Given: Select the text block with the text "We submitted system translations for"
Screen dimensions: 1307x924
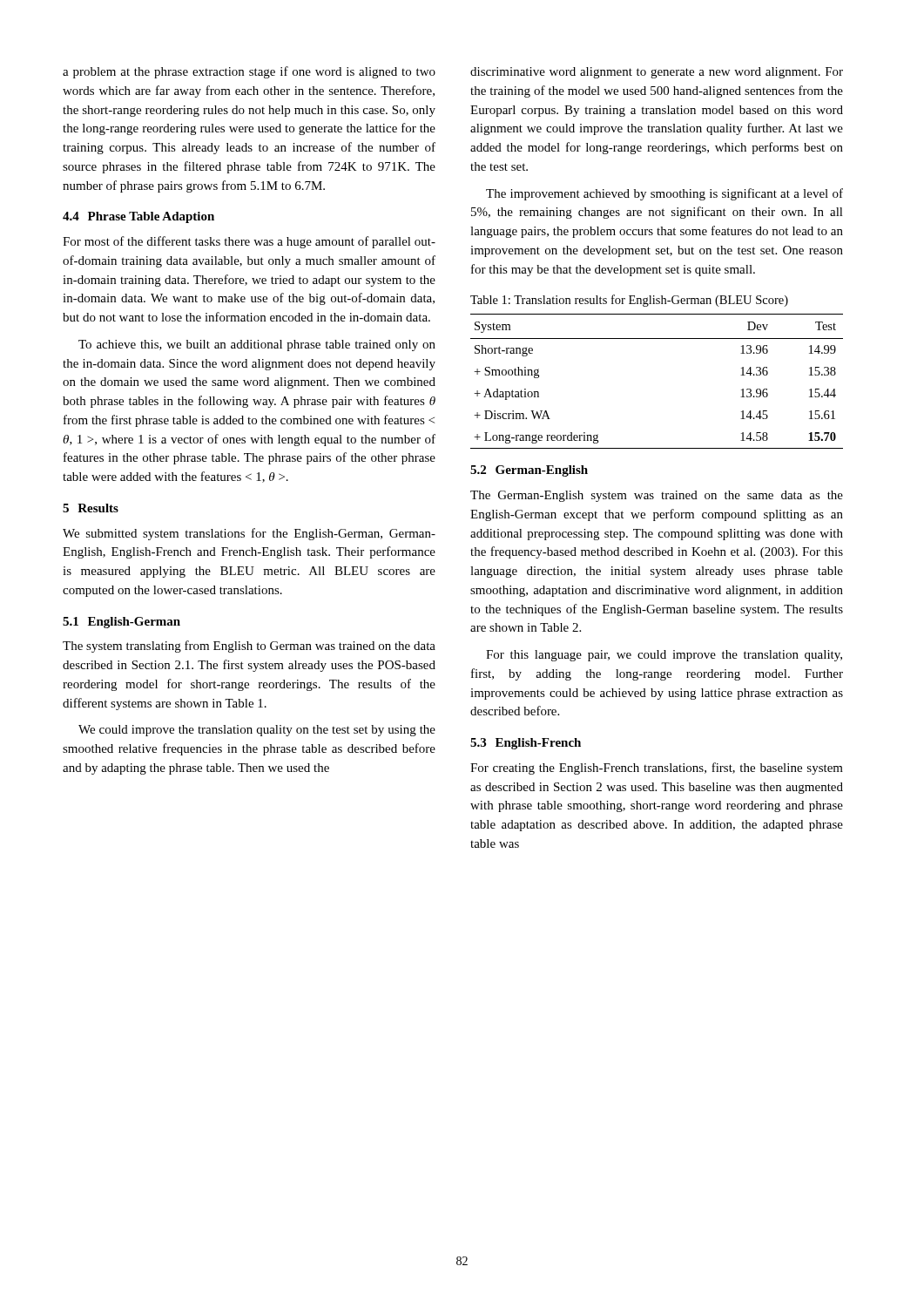Looking at the screenshot, I should point(249,562).
